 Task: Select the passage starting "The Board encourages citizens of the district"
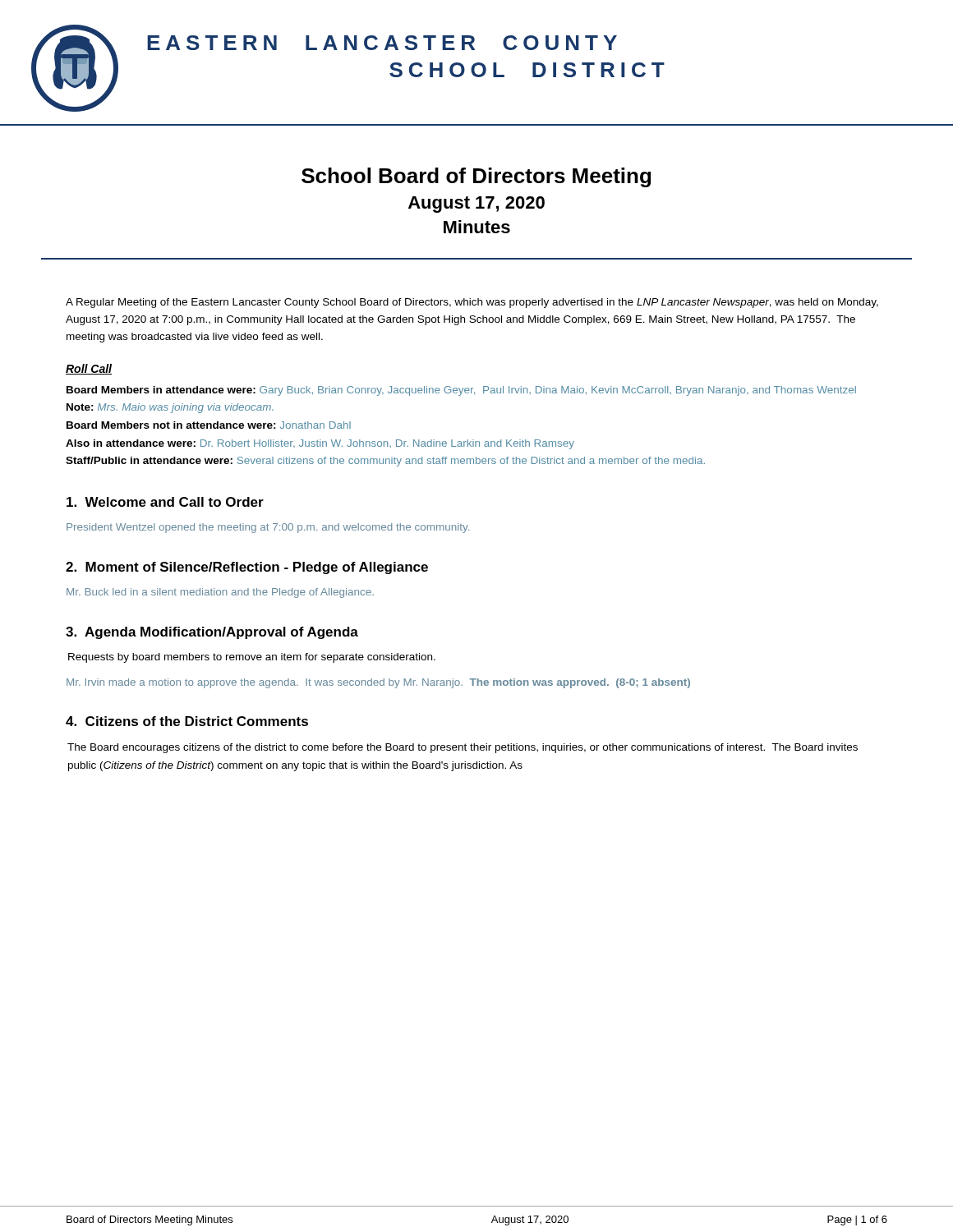463,756
